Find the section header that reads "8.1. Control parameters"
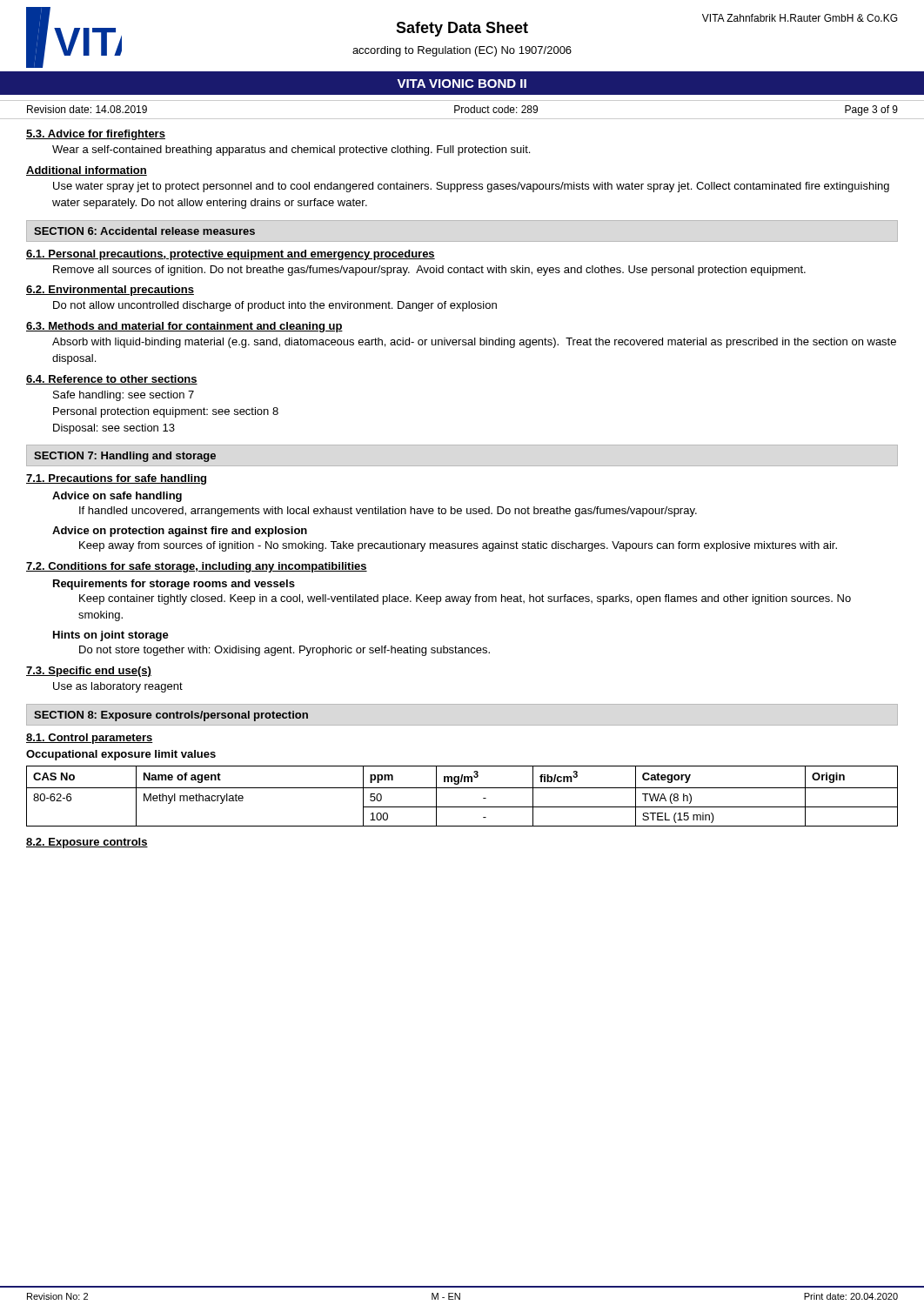The height and width of the screenshot is (1305, 924). [x=89, y=737]
